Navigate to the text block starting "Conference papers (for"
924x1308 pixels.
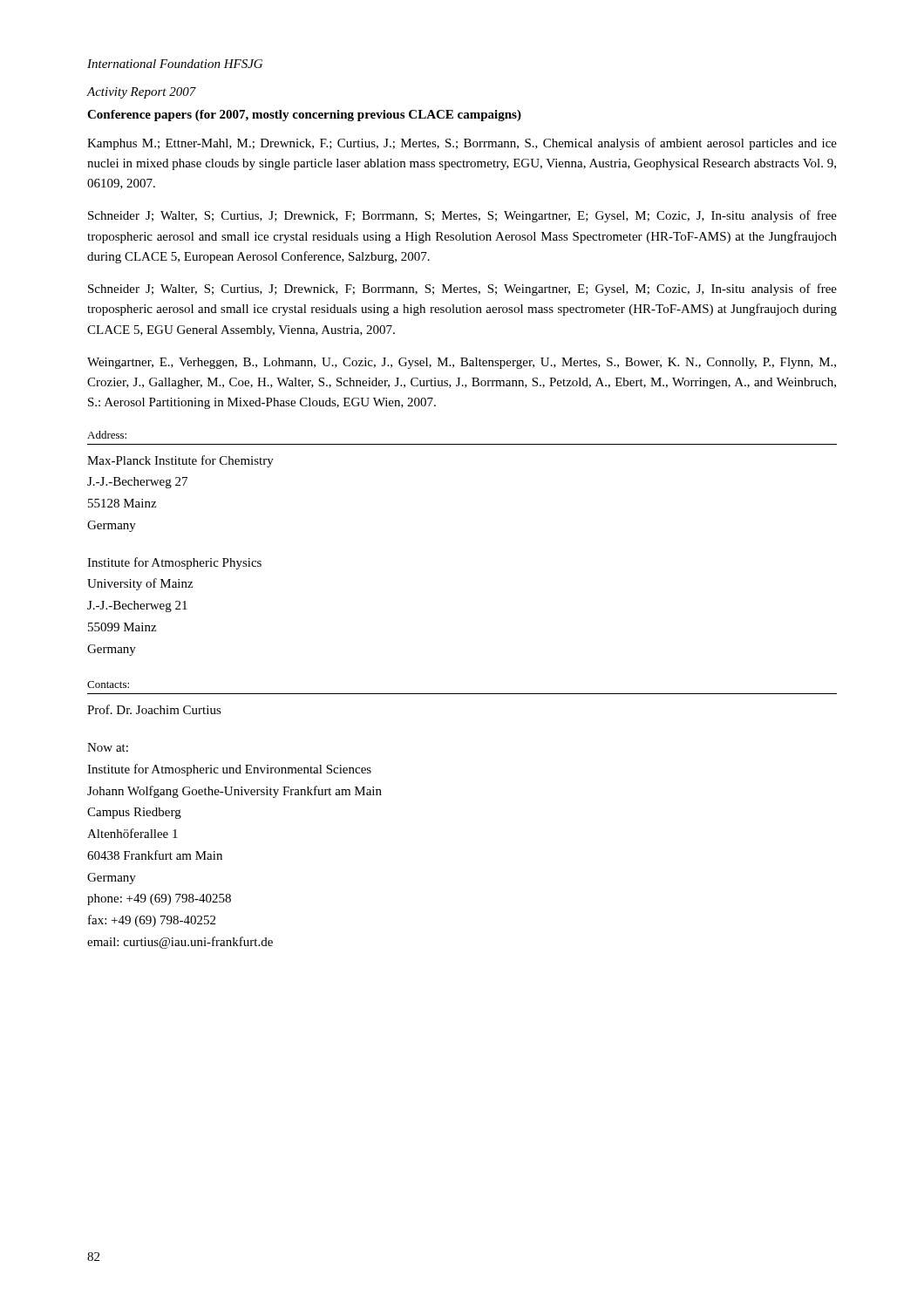304,114
